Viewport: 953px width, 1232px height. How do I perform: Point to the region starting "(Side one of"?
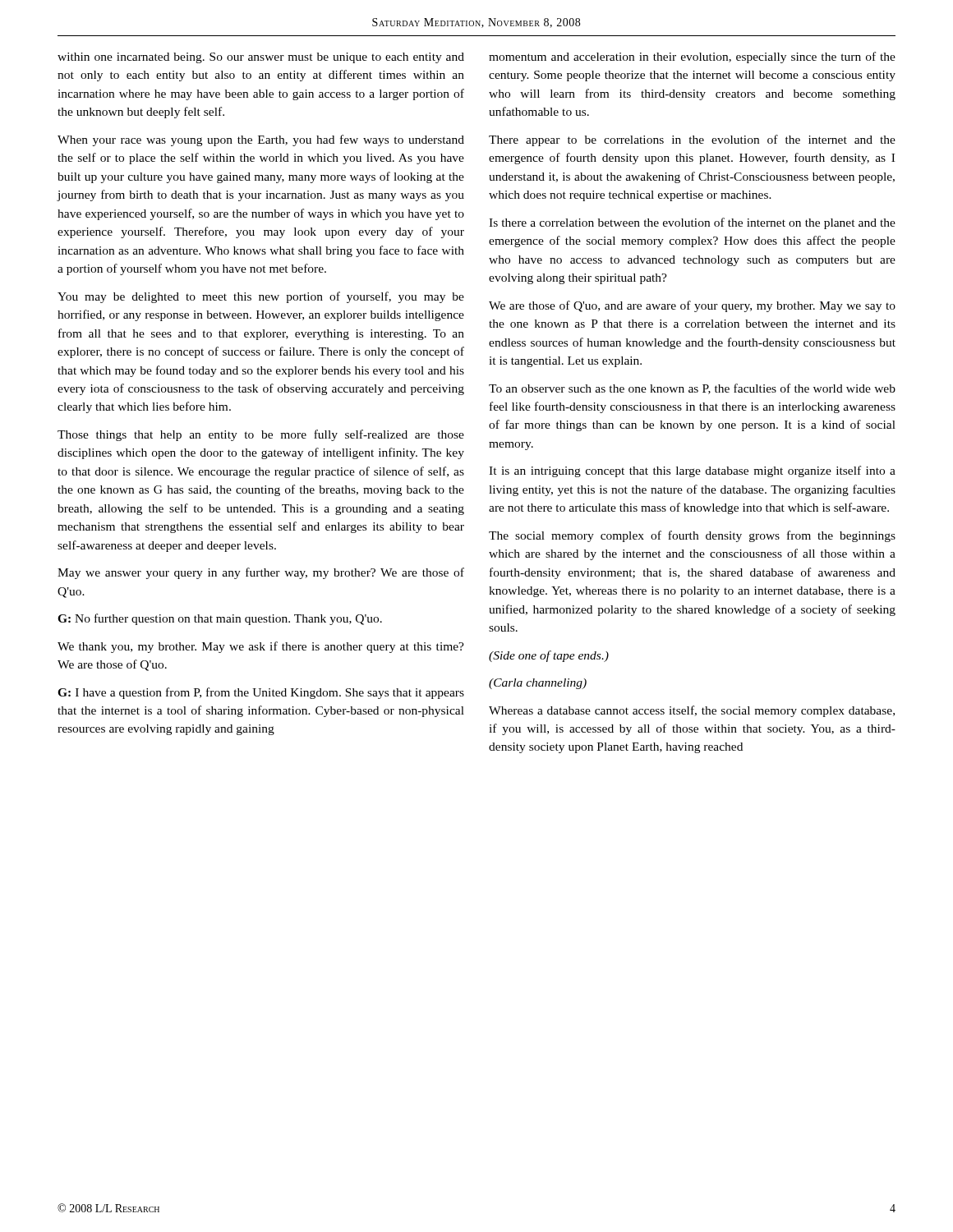[549, 656]
